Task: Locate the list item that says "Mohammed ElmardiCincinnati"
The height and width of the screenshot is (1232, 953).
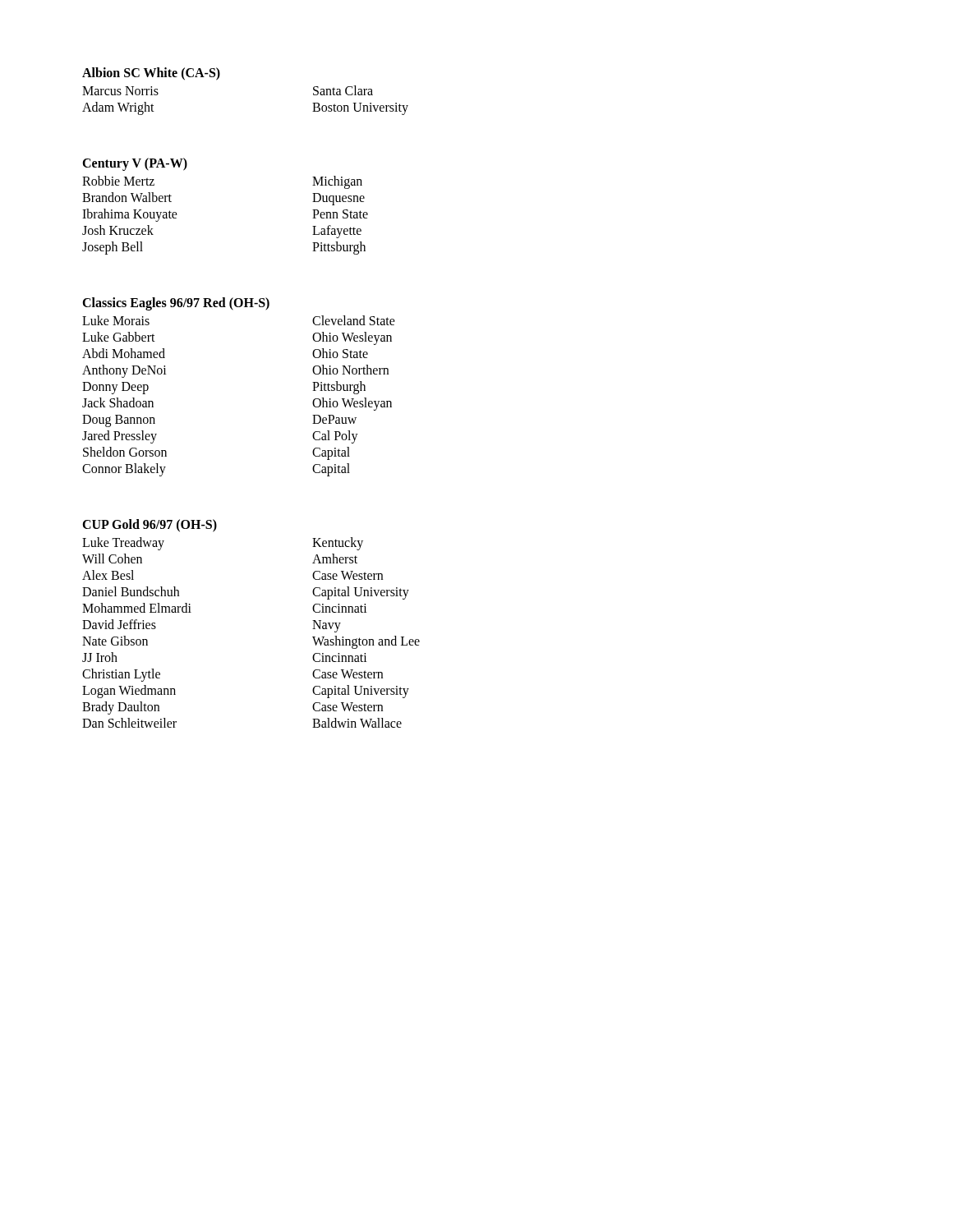Action: (136, 607)
